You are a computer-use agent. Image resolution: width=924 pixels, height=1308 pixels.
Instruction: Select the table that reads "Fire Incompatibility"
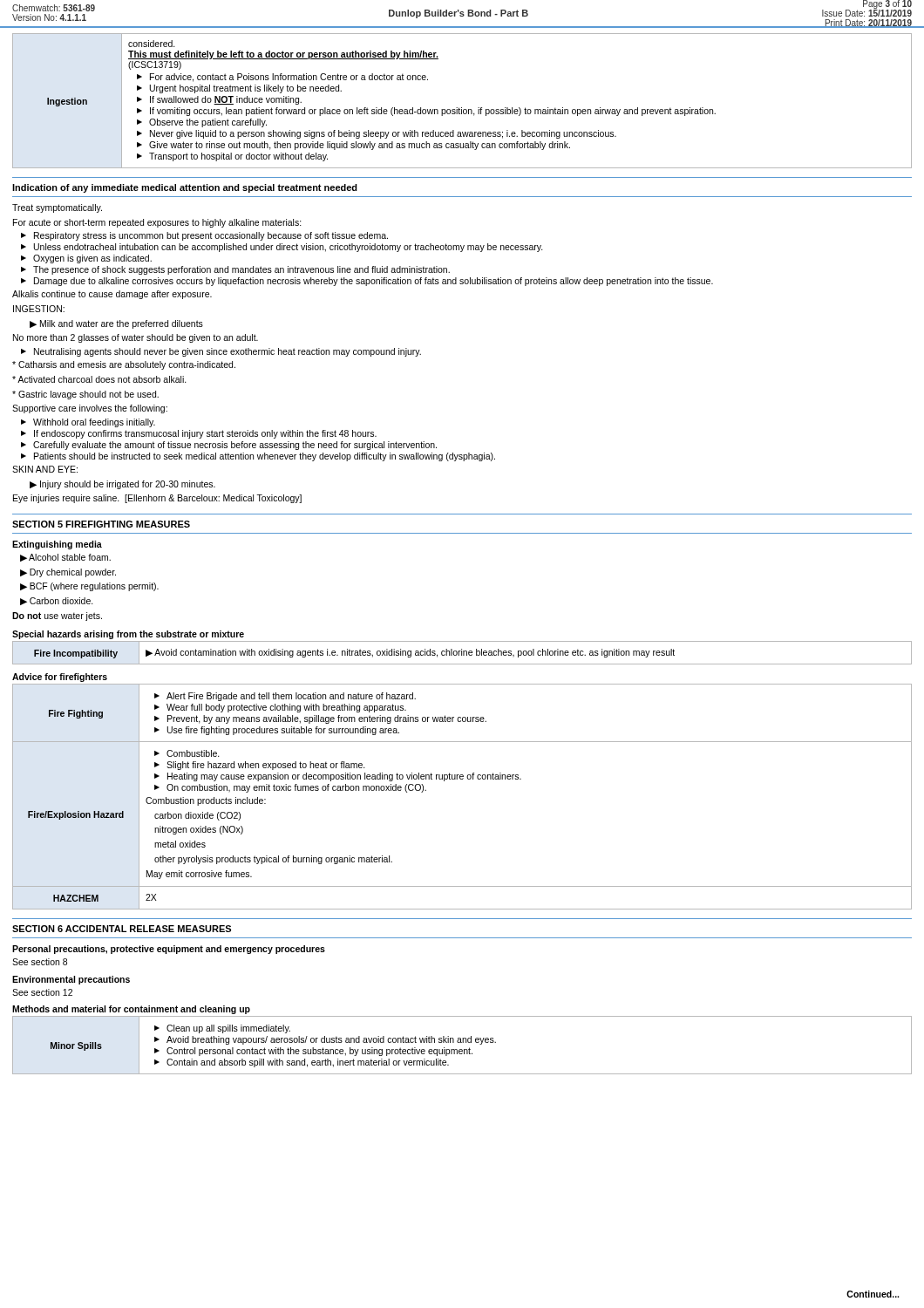point(462,653)
